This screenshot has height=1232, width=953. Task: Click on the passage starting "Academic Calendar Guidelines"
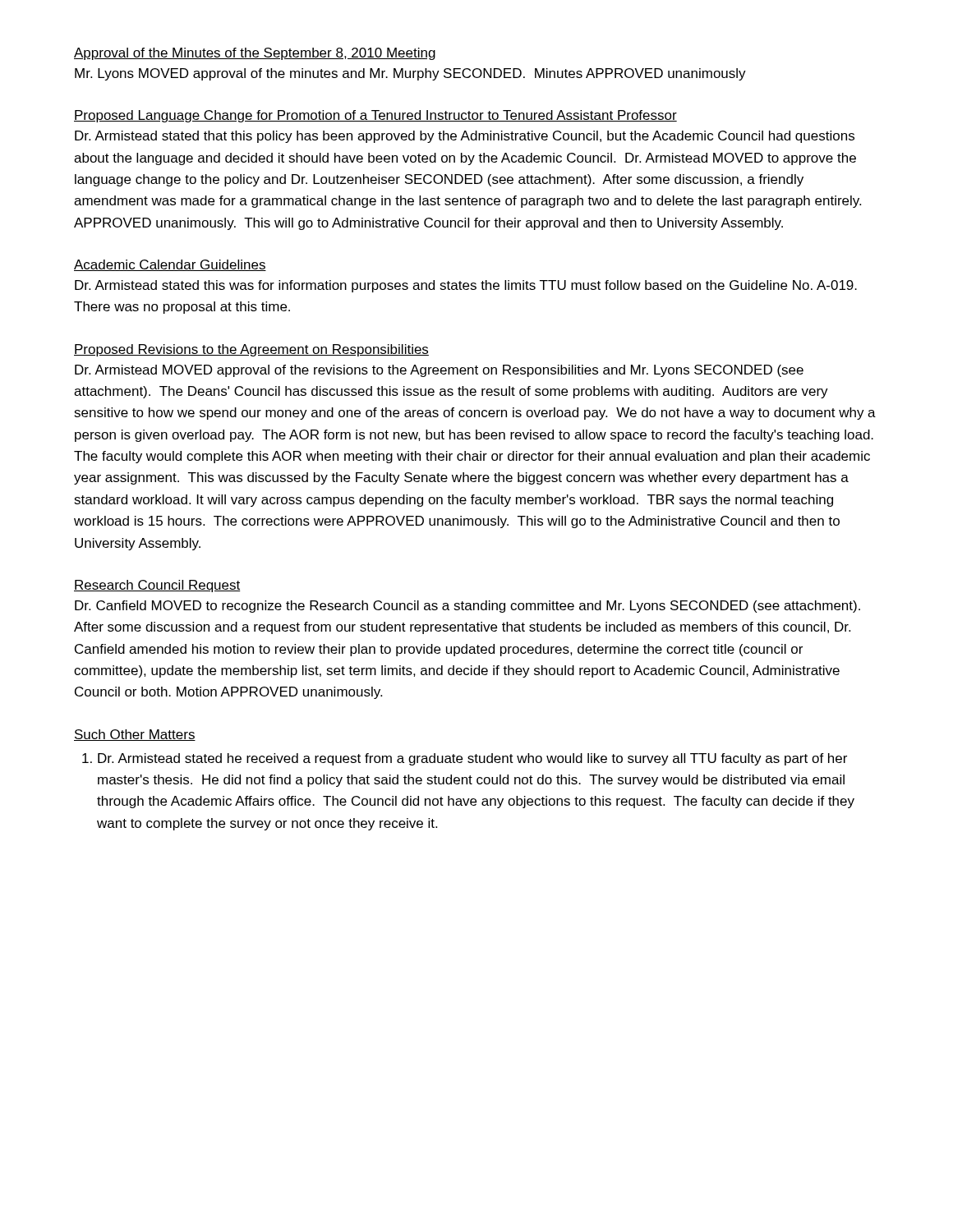[x=170, y=265]
